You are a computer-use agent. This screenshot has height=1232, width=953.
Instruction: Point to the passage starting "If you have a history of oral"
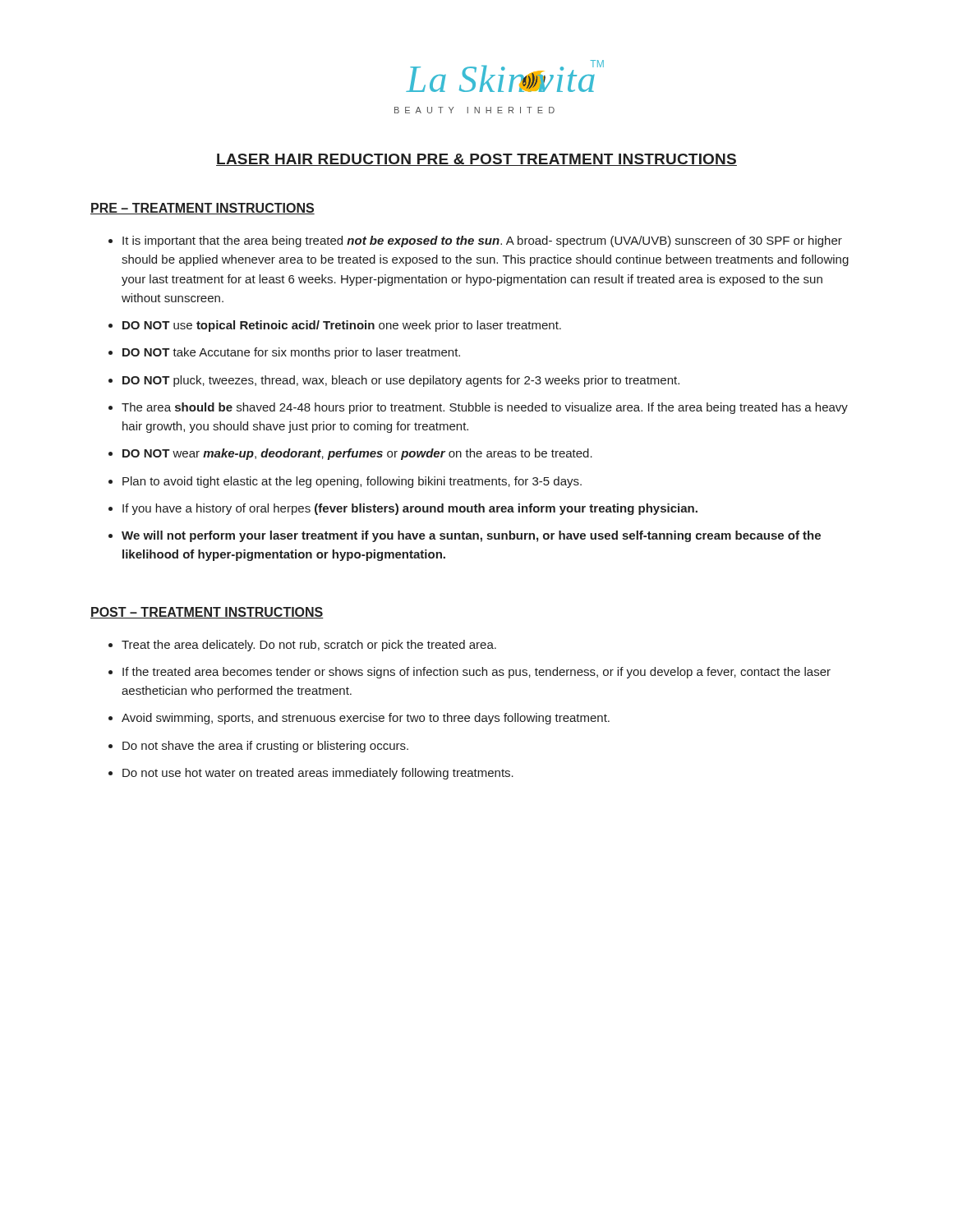coord(410,508)
